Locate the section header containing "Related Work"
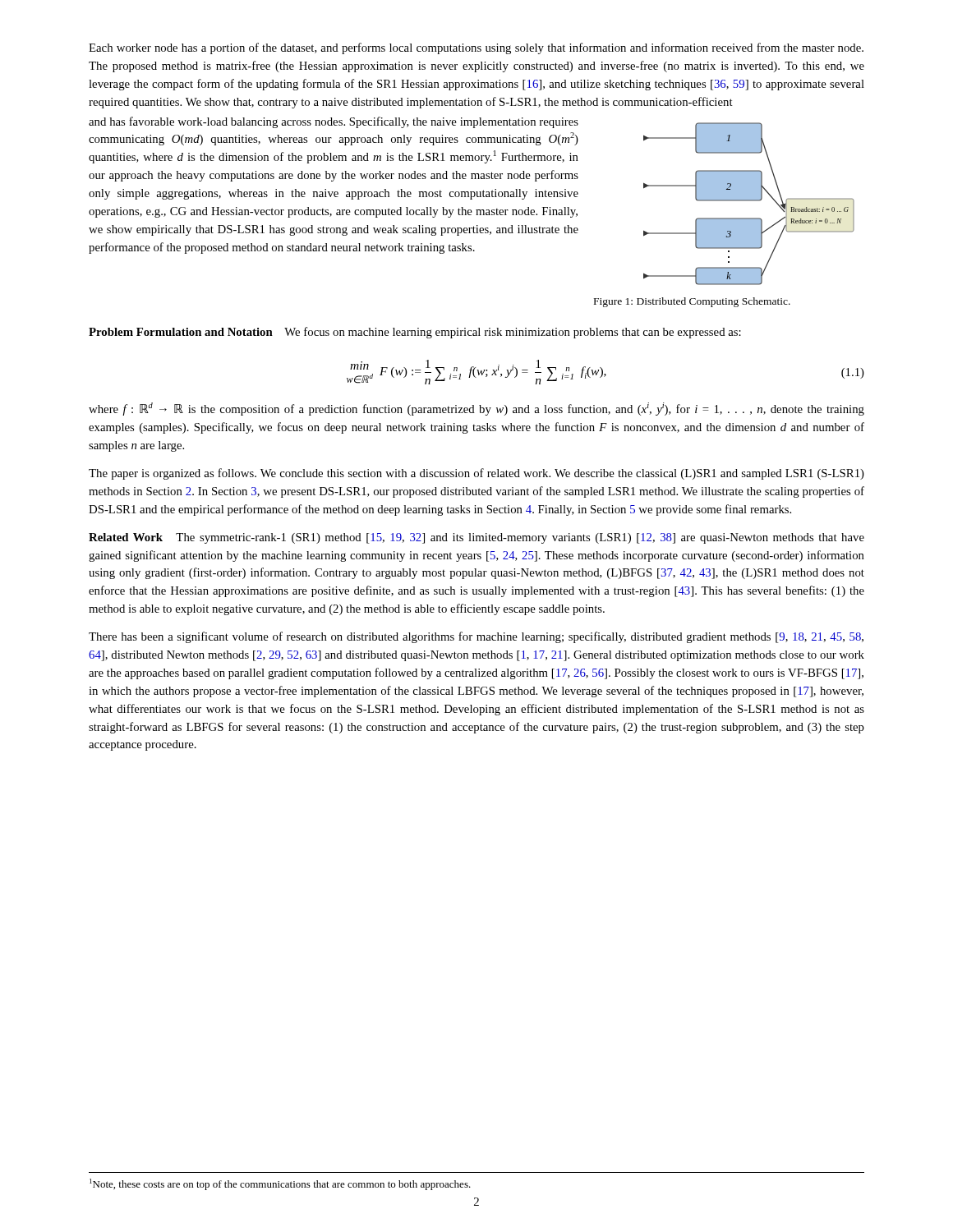The image size is (953, 1232). [x=126, y=537]
